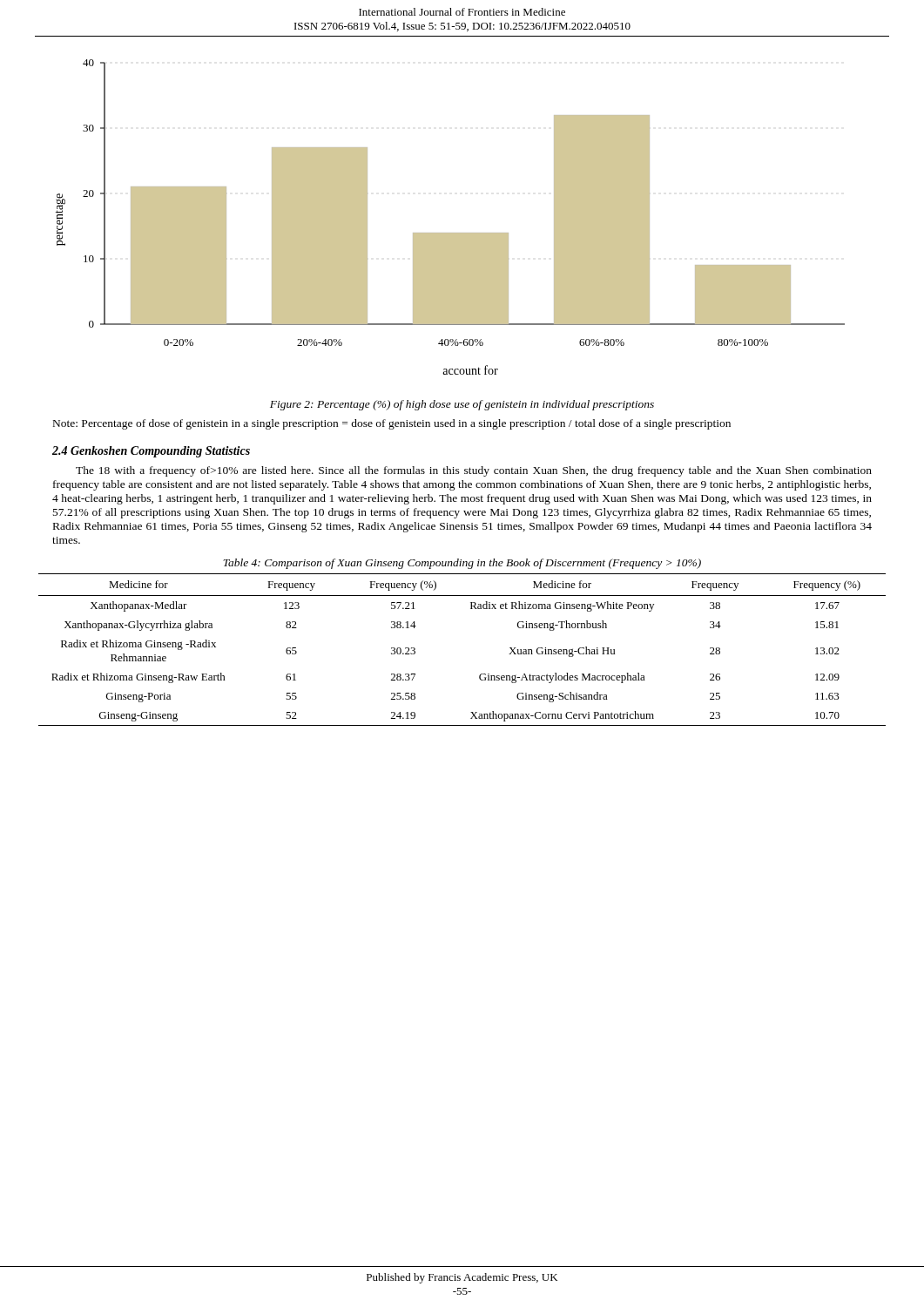The width and height of the screenshot is (924, 1307).
Task: Select the text block containing "Note: Percentage of"
Action: (x=392, y=423)
